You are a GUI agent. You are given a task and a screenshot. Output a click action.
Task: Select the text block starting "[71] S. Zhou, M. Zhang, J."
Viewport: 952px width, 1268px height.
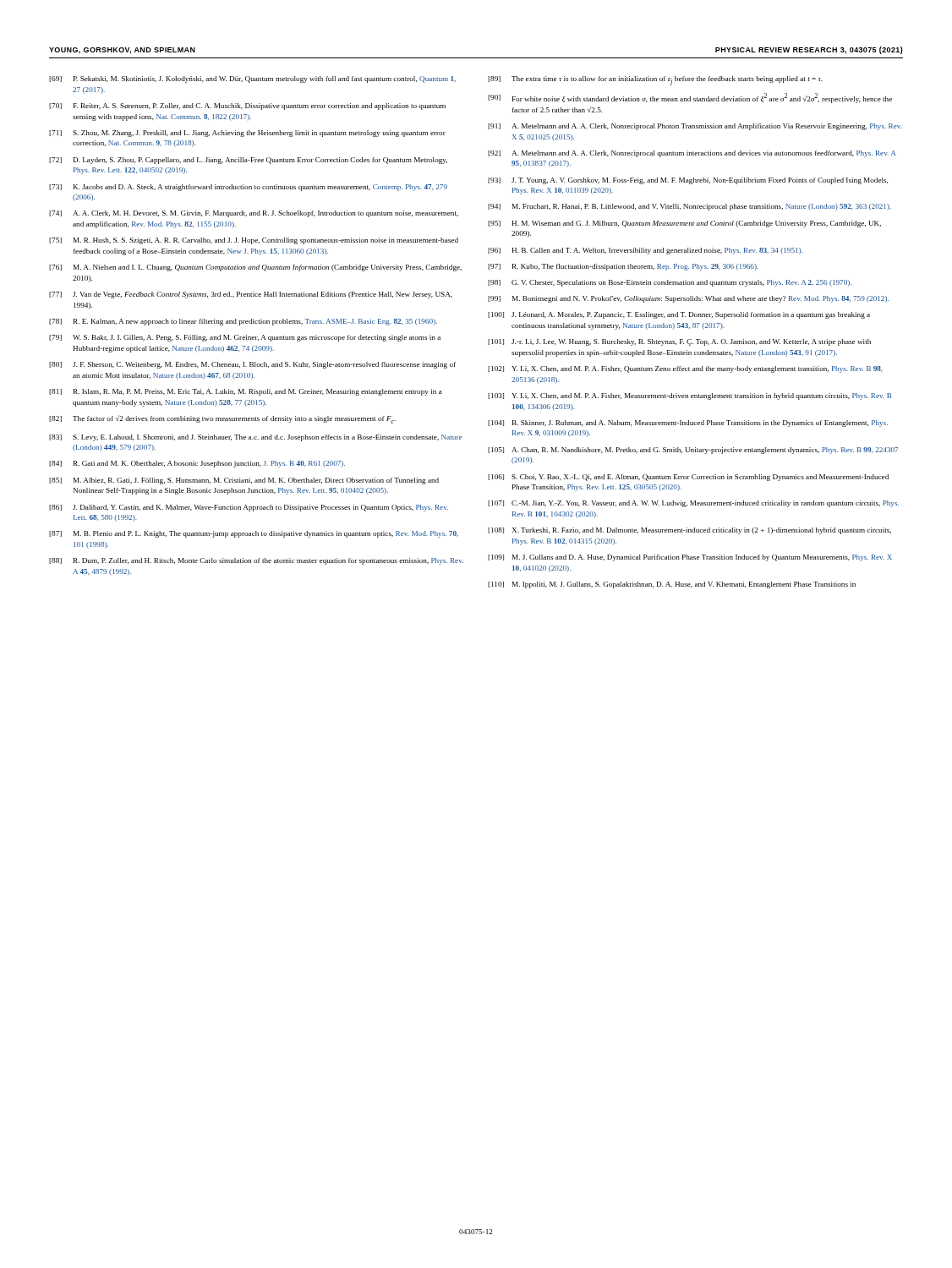(257, 138)
